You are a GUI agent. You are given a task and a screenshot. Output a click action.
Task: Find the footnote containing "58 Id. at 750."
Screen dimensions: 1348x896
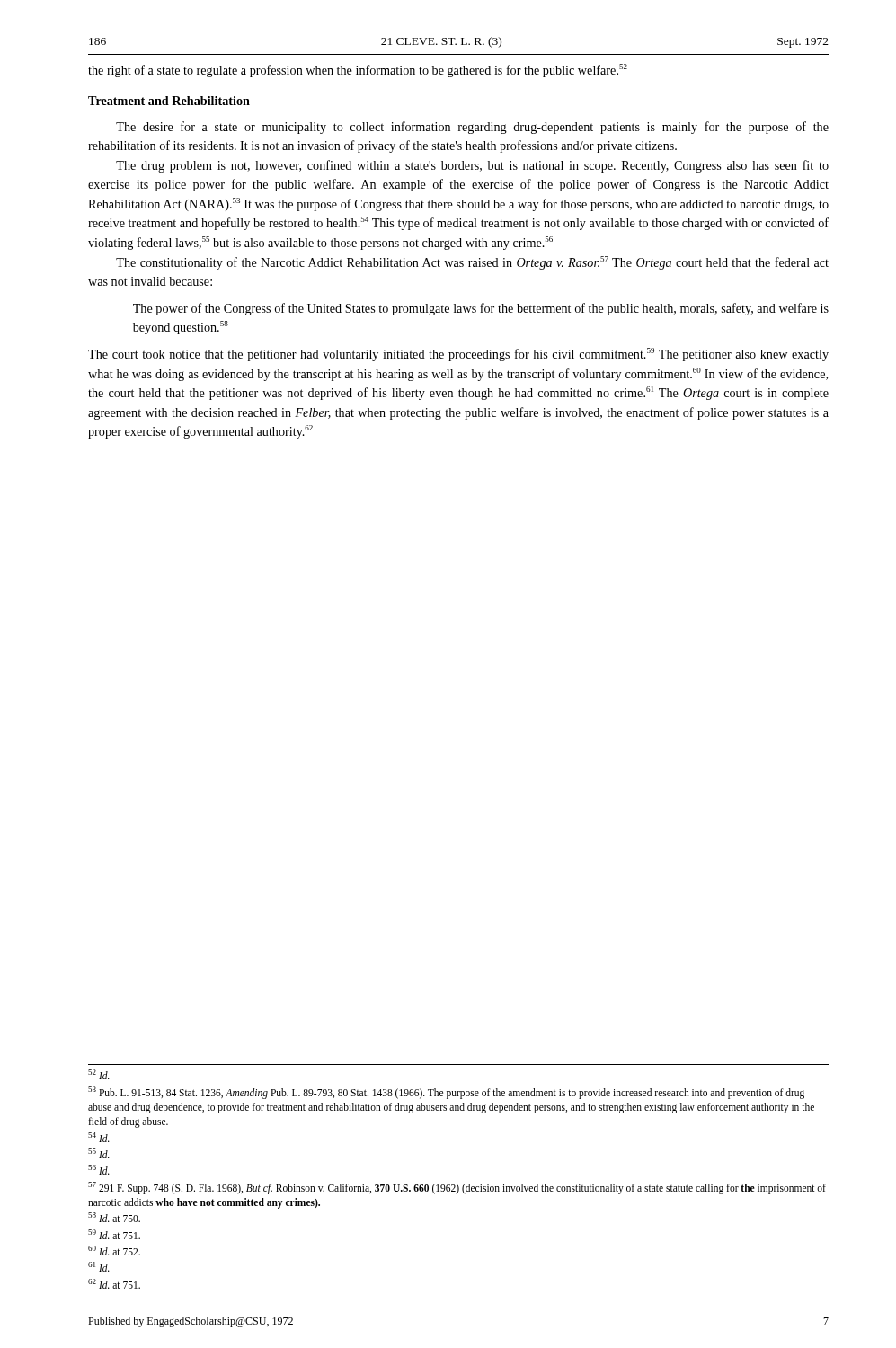point(114,1218)
